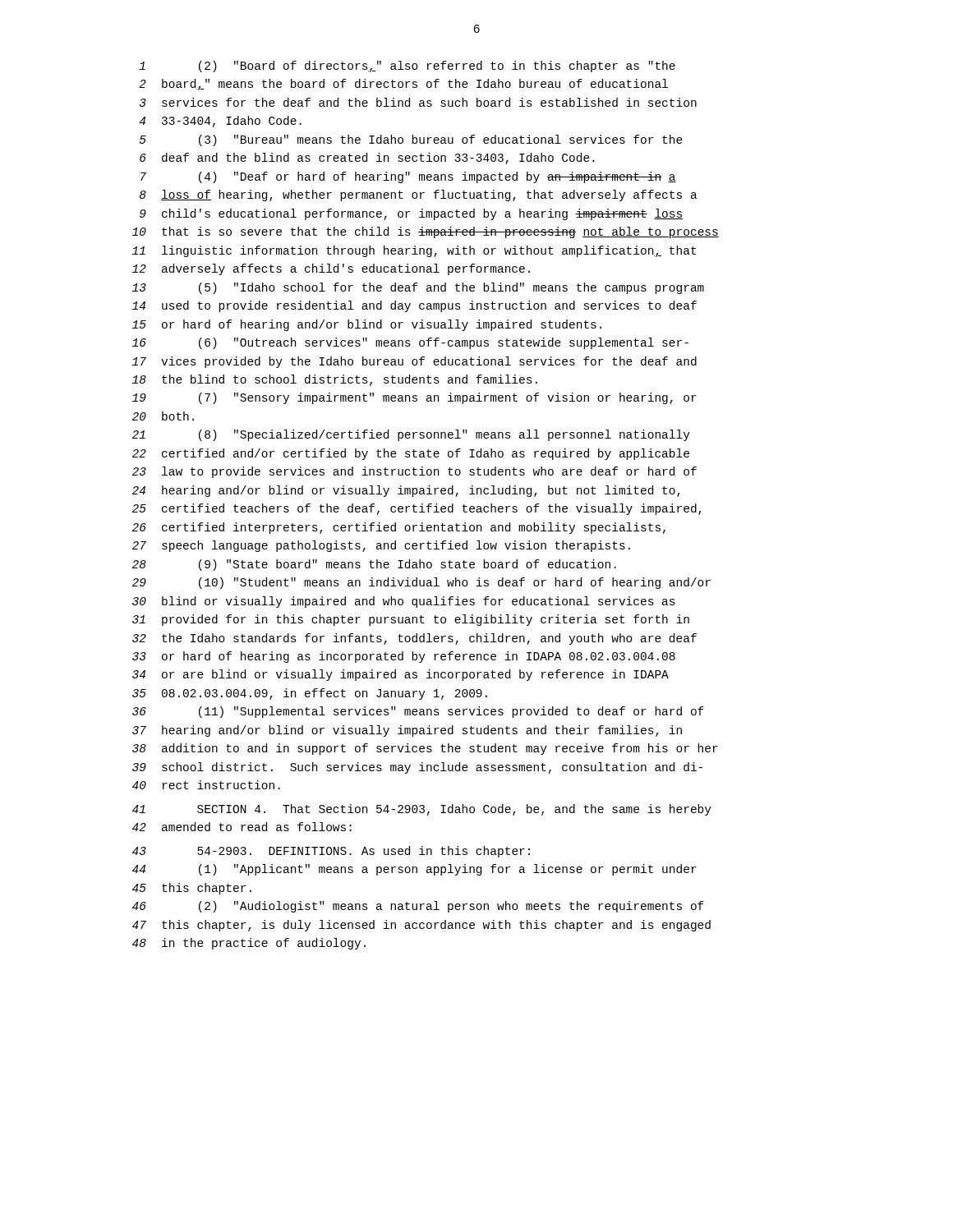Point to the region starting "1 (2) "Board of directors,""
The width and height of the screenshot is (953, 1232).
tap(497, 505)
